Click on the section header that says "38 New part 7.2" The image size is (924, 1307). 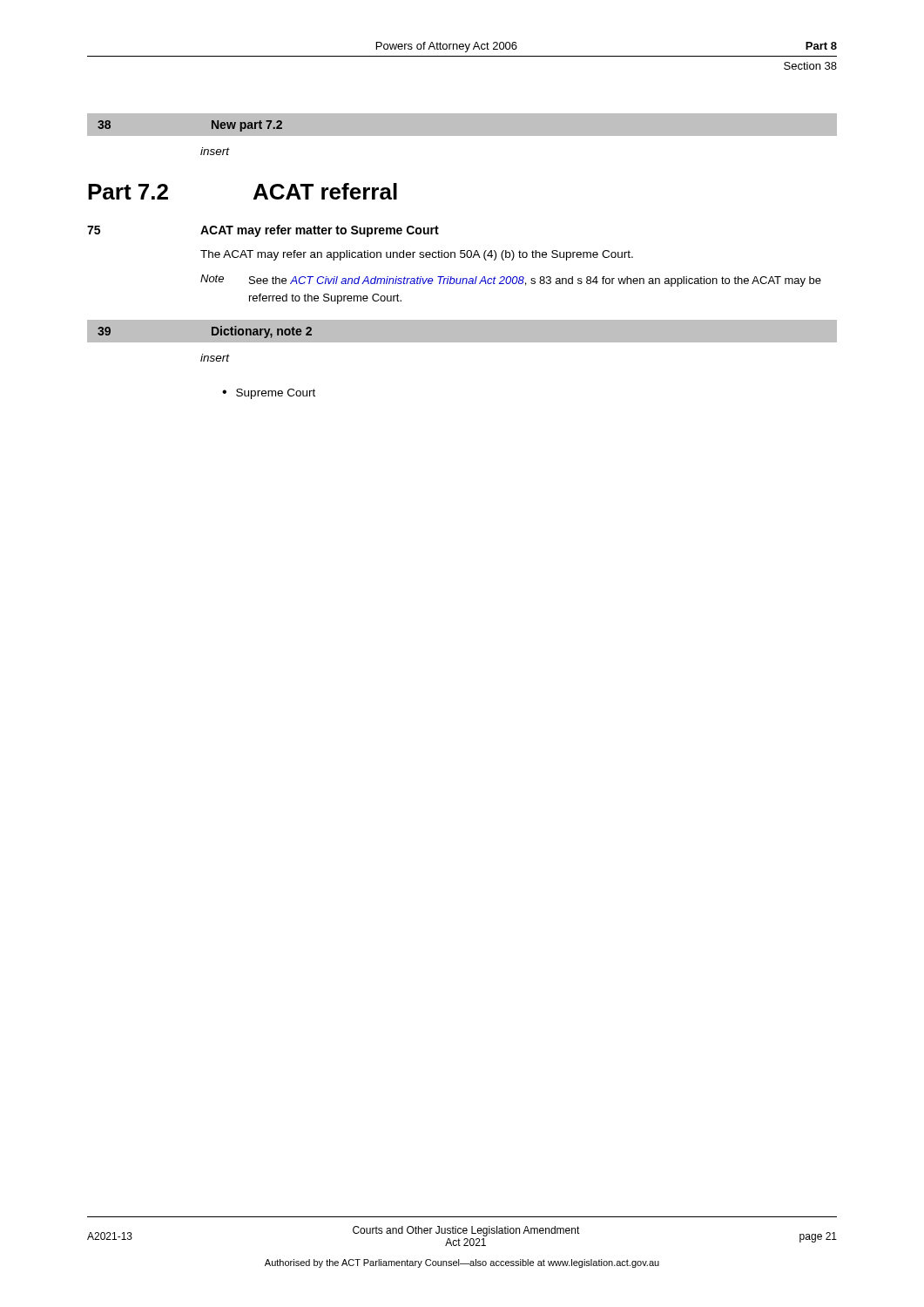tap(462, 125)
